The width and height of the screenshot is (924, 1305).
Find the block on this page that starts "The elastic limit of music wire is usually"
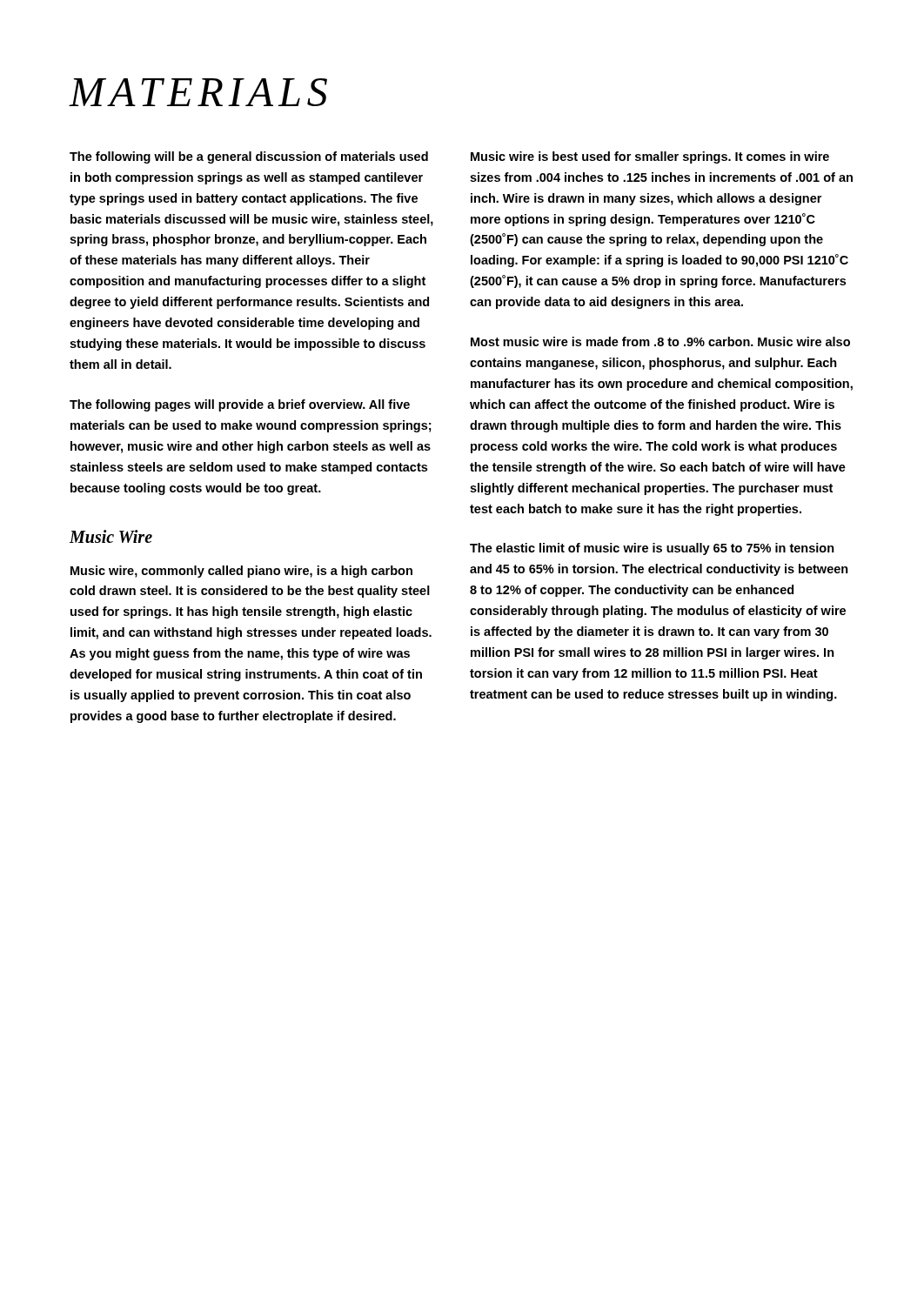(662, 622)
